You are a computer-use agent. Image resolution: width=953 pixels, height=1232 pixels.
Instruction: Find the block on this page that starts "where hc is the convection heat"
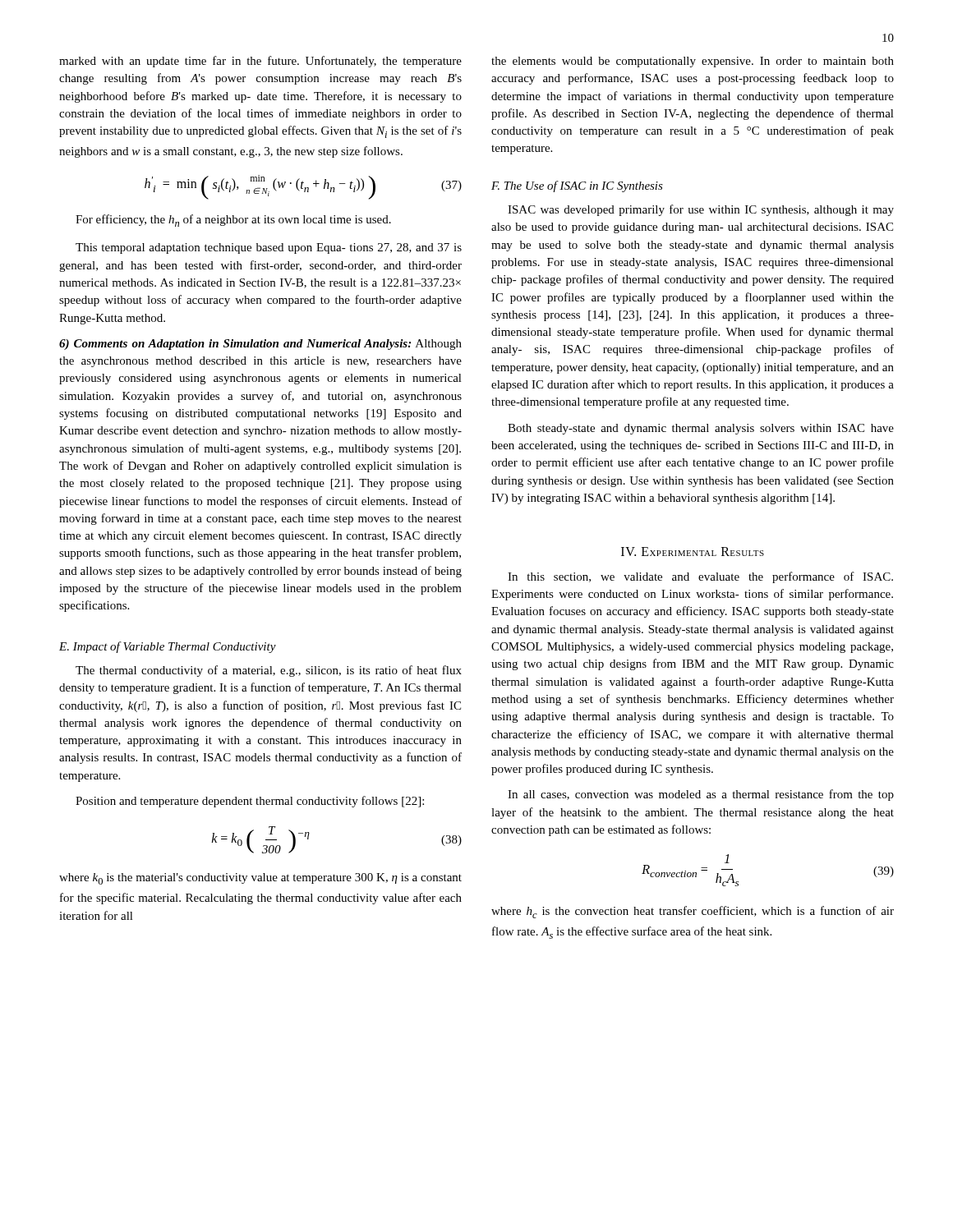point(693,923)
